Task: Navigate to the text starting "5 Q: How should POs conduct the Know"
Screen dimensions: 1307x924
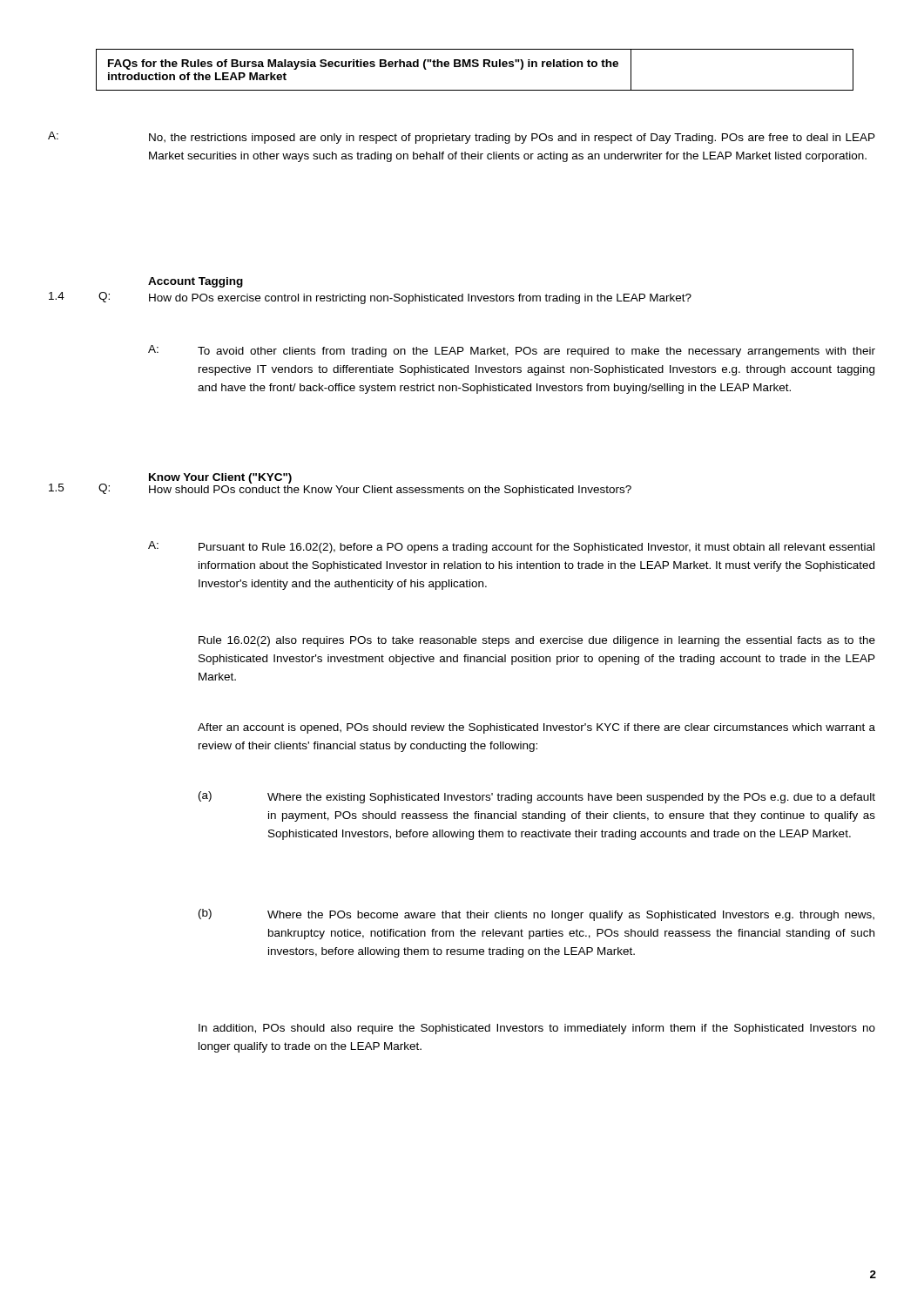Action: [x=462, y=490]
